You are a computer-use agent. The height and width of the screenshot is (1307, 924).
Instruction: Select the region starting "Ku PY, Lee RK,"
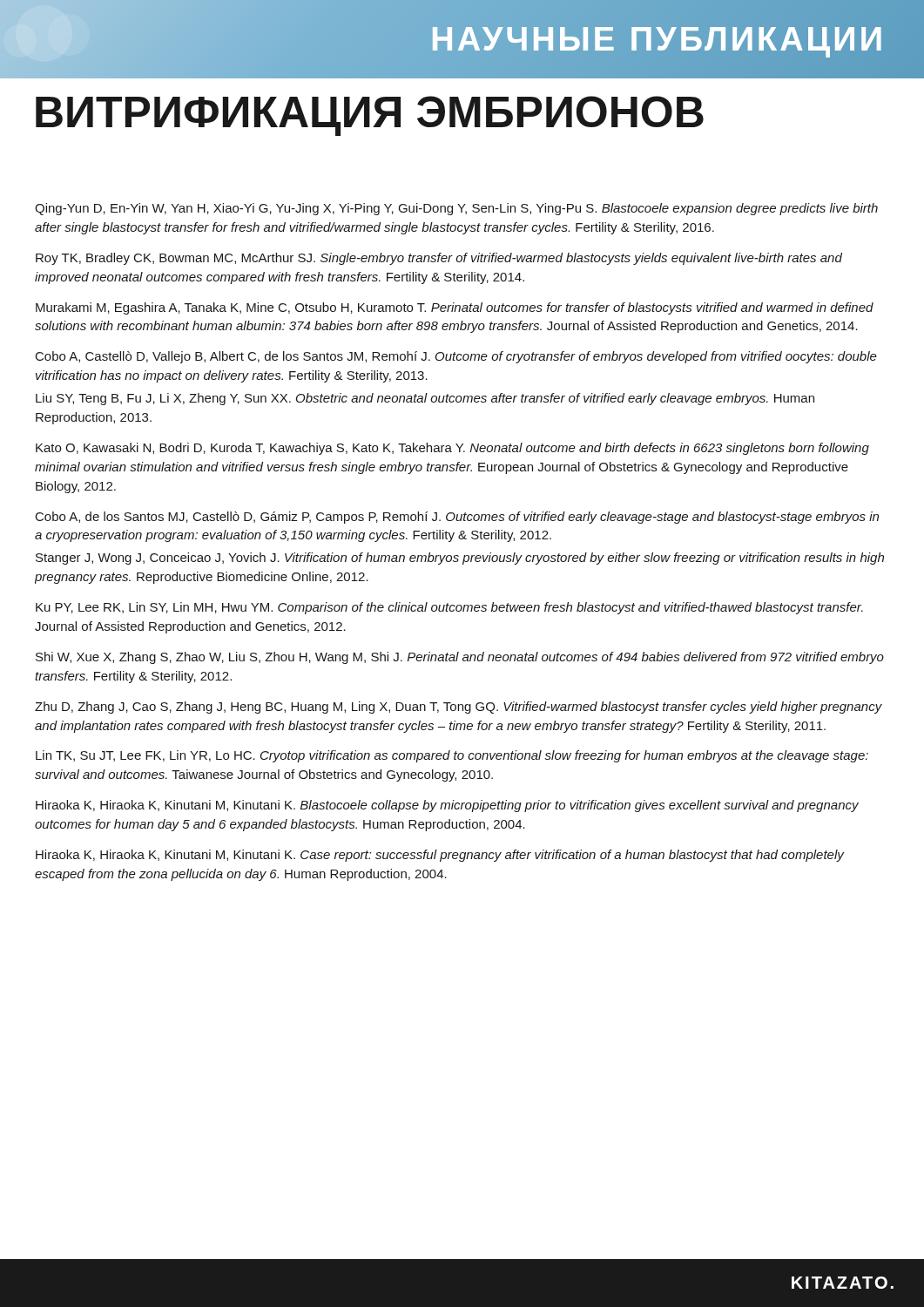point(450,617)
